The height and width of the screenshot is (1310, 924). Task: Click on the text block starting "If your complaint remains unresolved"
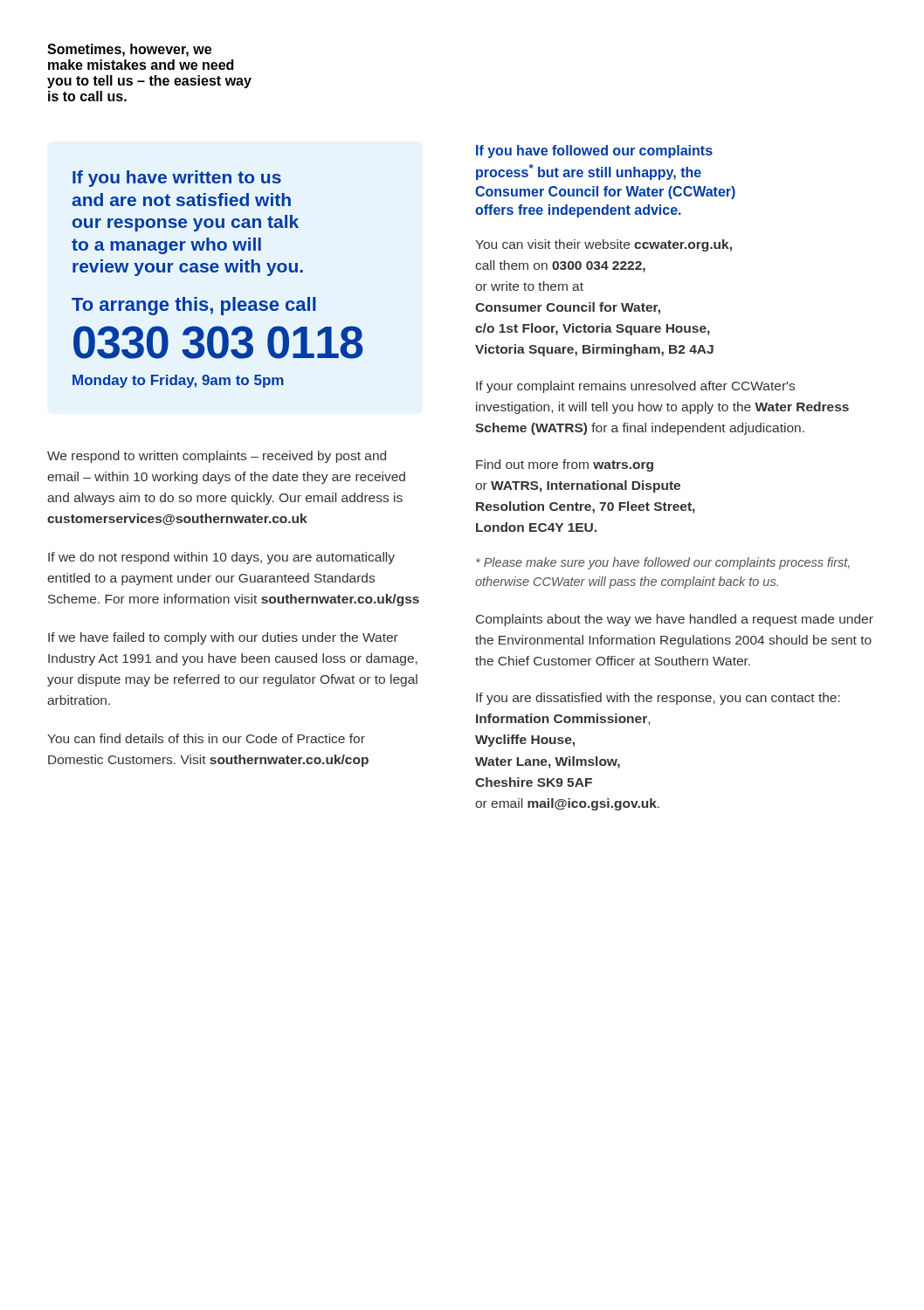[x=662, y=406]
